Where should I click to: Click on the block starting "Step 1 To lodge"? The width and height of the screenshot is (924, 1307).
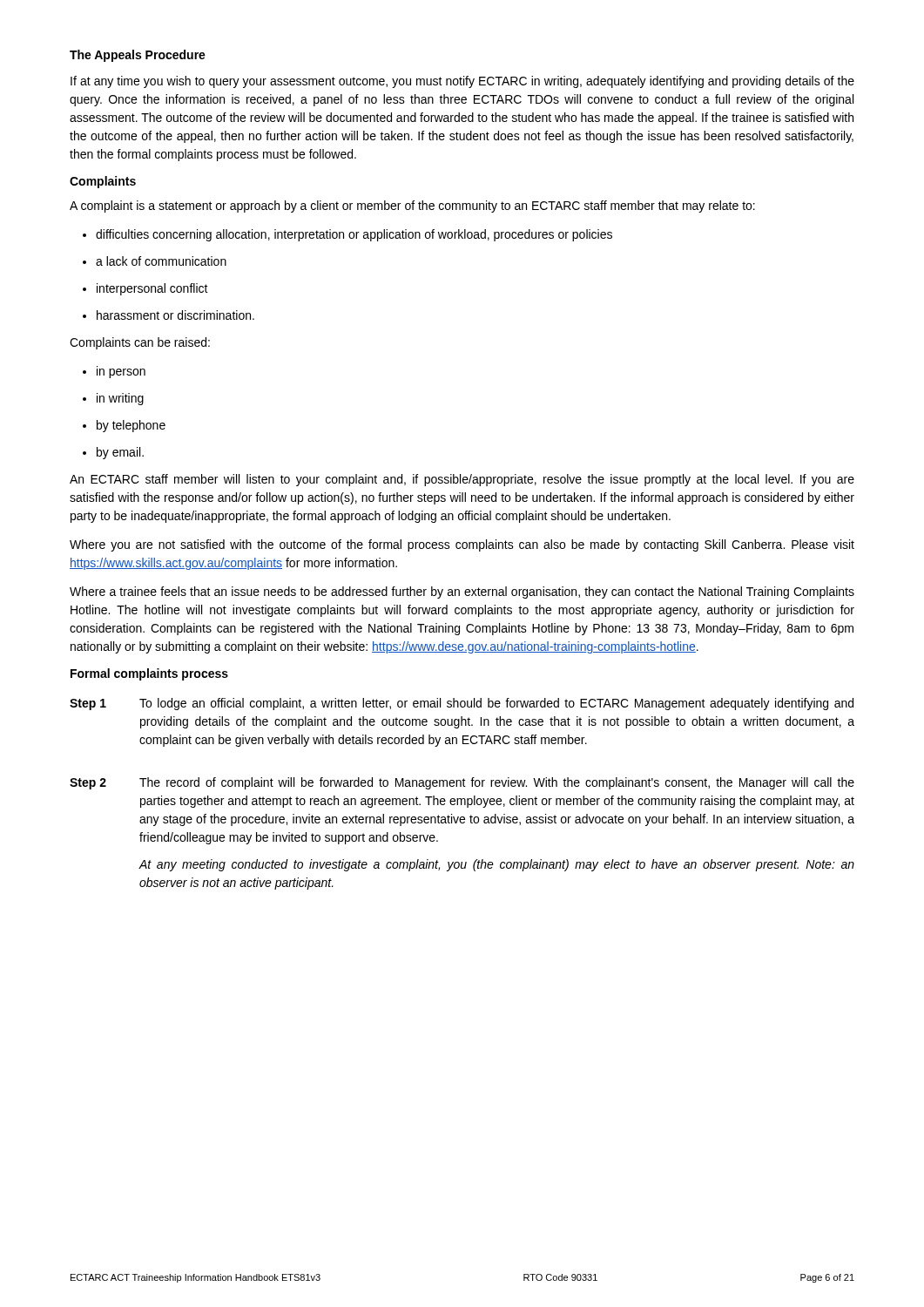click(462, 728)
